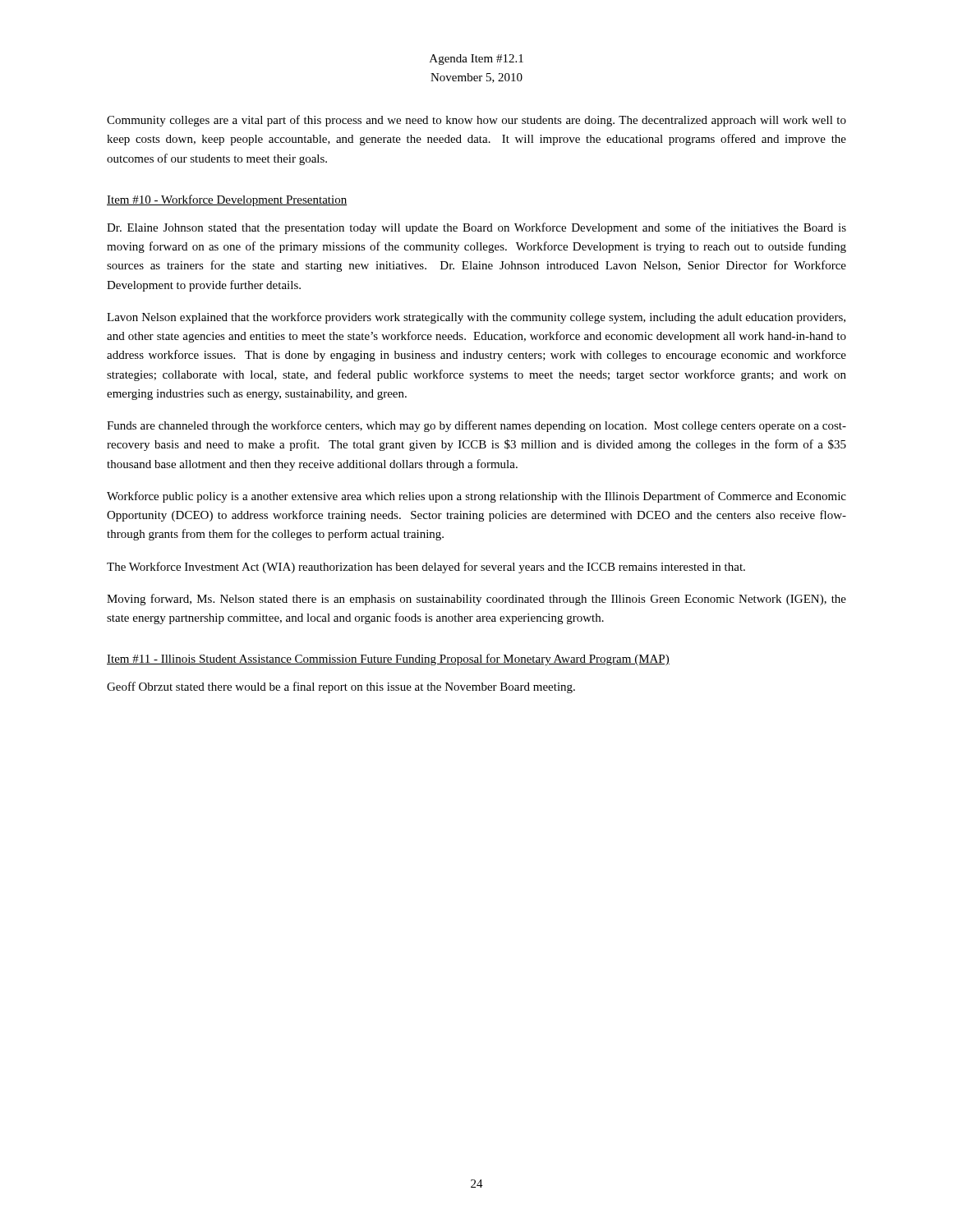The width and height of the screenshot is (953, 1232).
Task: Click on the text starting "Item #10 - Workforce Development"
Action: pos(227,199)
